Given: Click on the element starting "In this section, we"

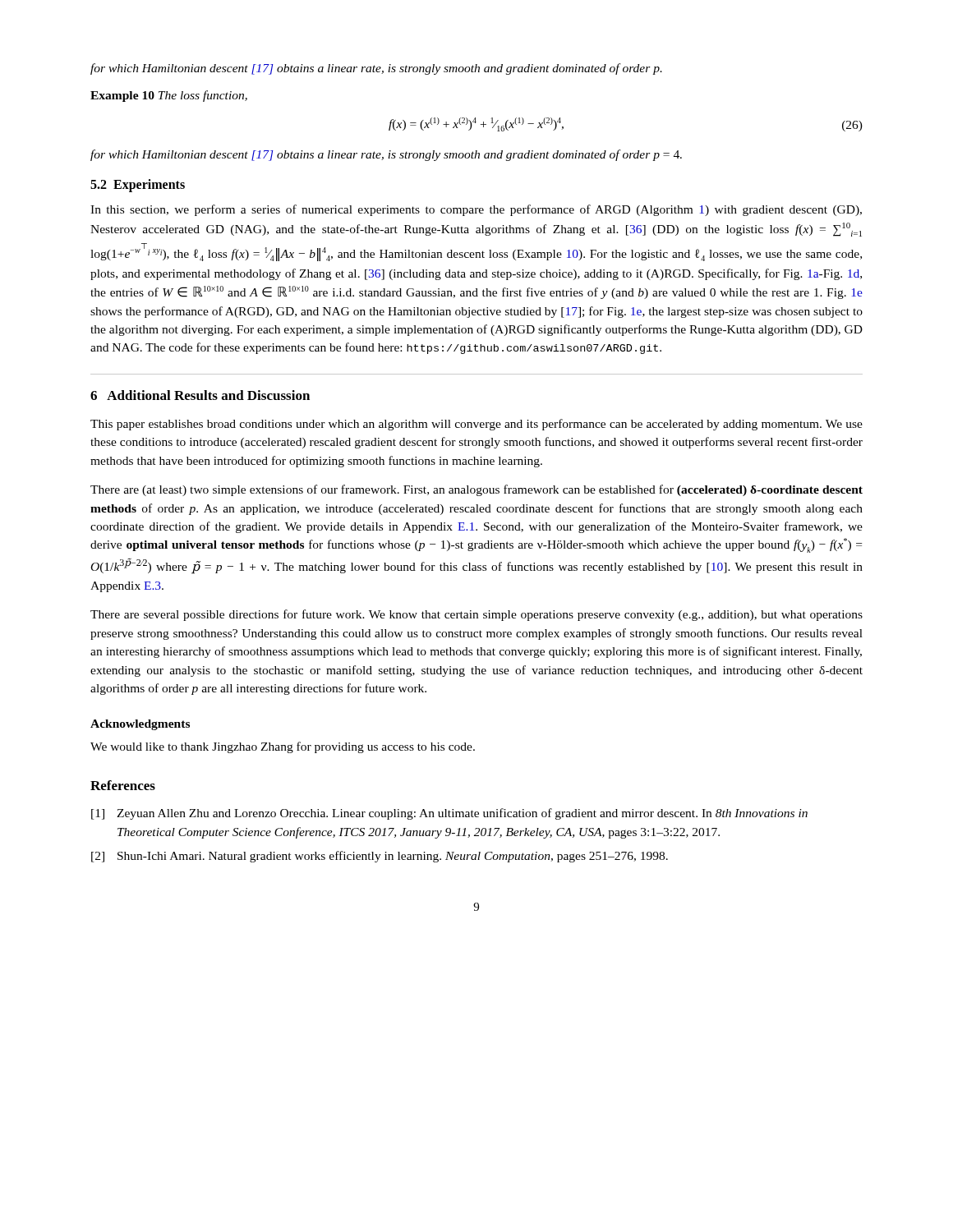Looking at the screenshot, I should point(476,279).
